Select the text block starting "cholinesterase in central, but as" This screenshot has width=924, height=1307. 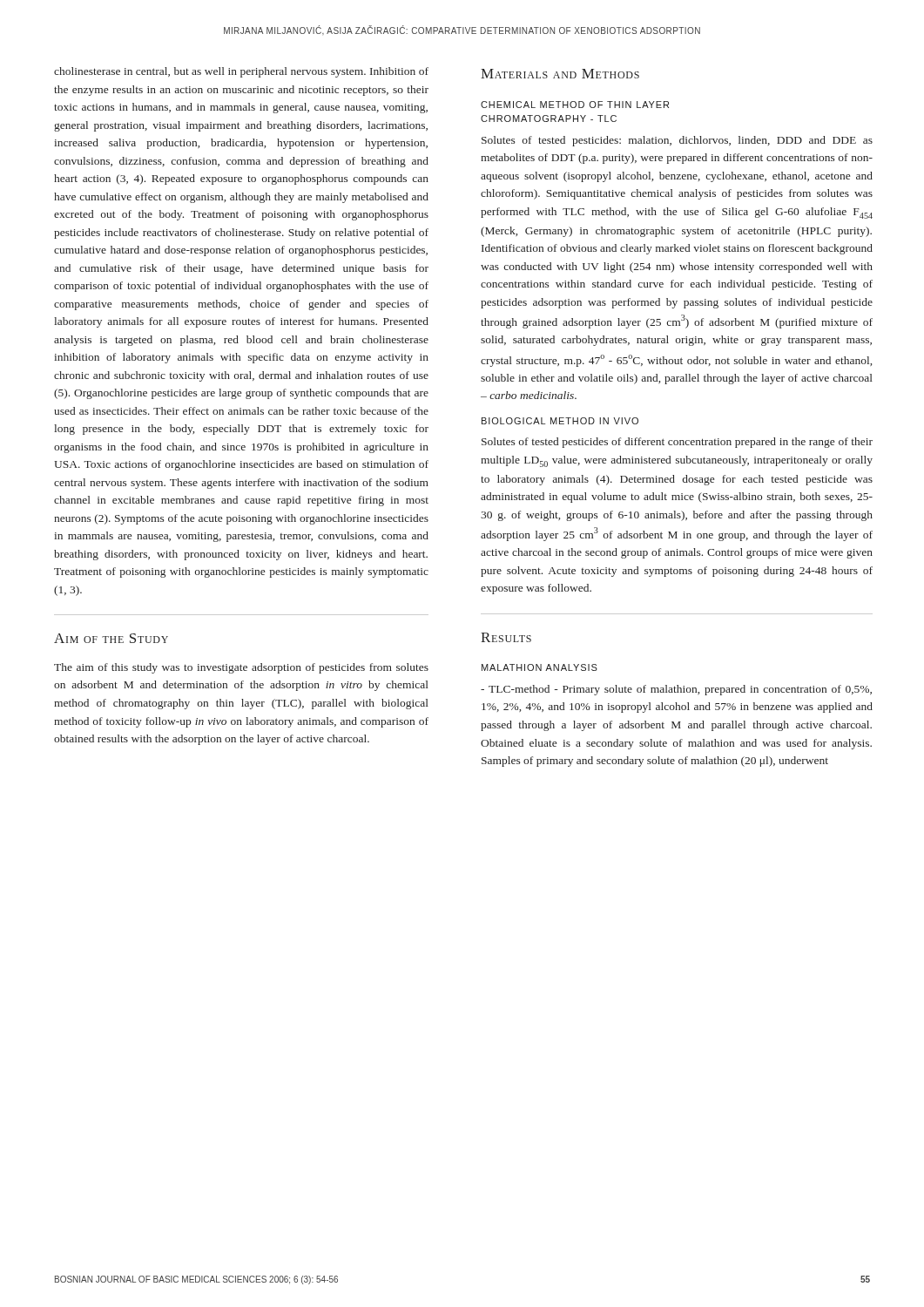point(241,331)
